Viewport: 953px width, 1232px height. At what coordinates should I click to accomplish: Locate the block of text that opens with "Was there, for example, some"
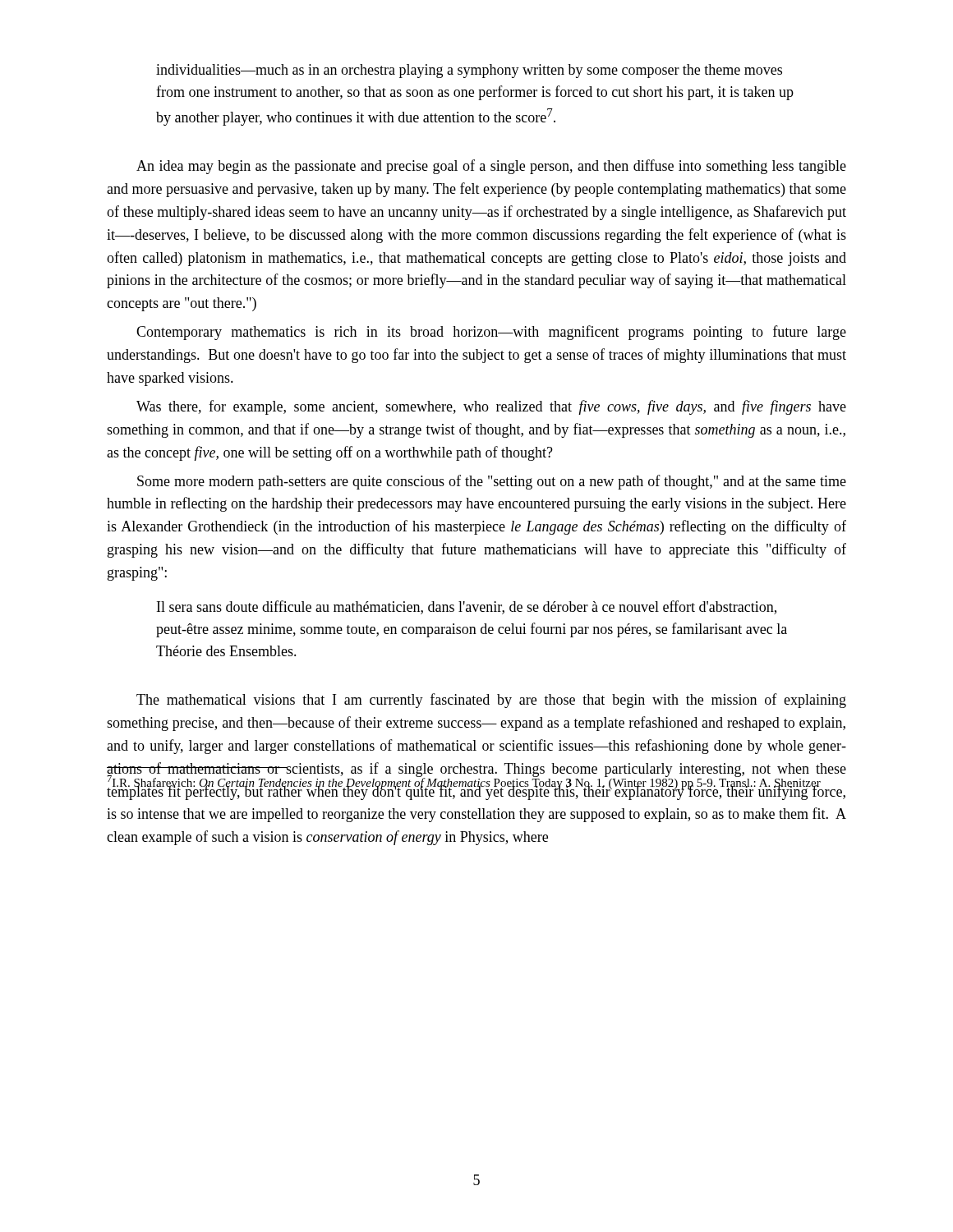[x=476, y=429]
